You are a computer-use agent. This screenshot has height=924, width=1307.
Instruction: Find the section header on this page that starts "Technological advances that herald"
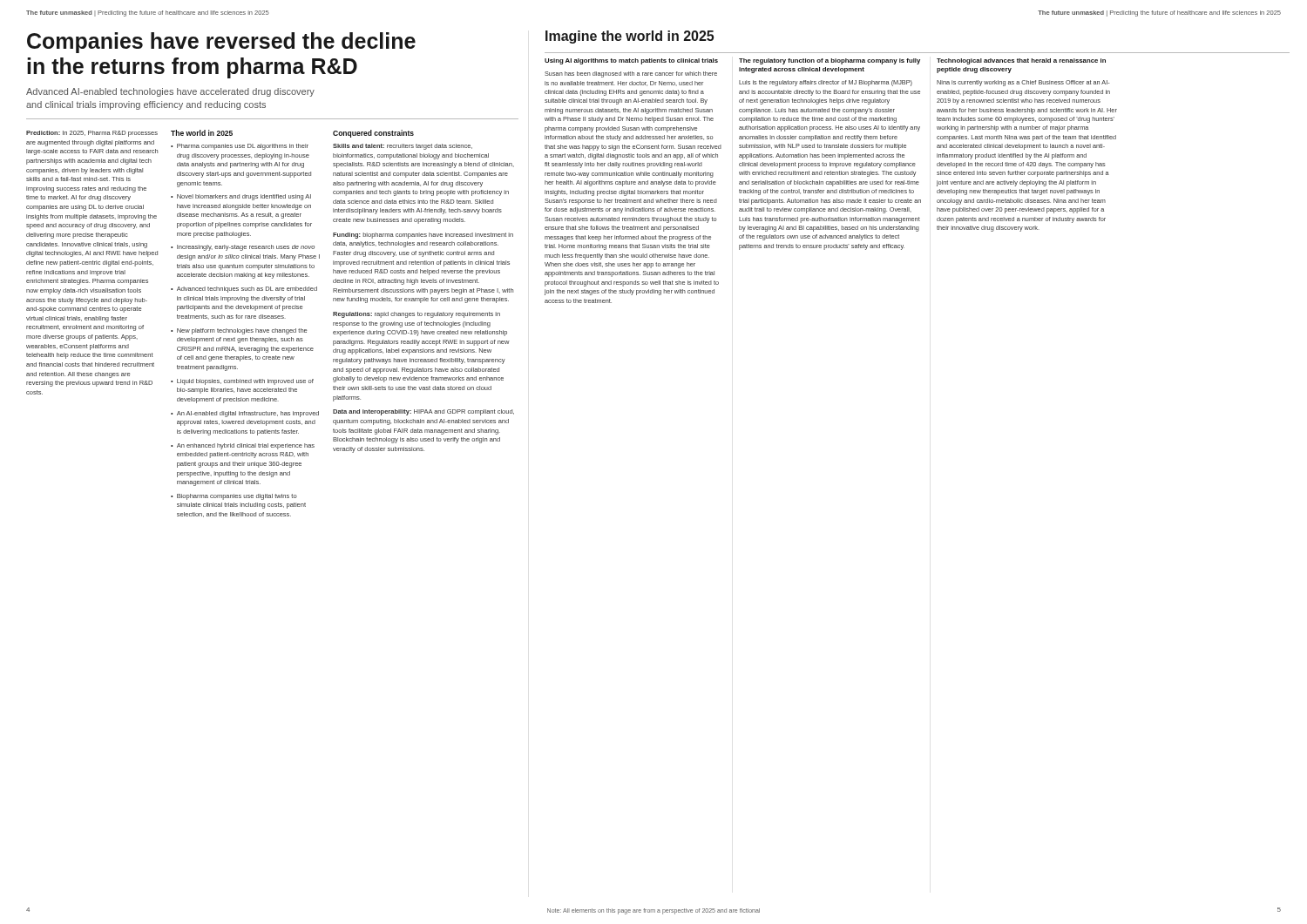pos(1021,65)
